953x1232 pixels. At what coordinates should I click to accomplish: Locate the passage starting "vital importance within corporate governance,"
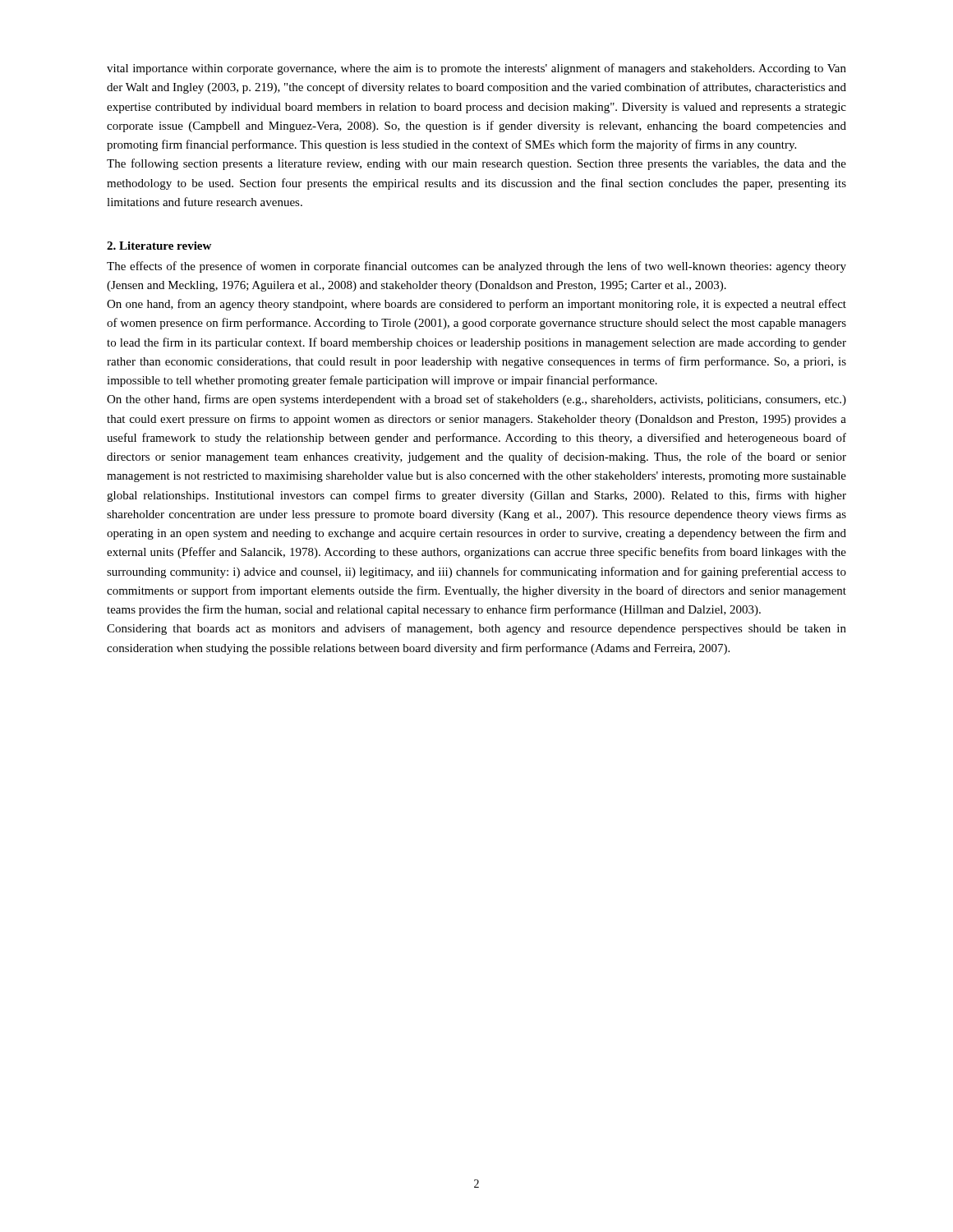coord(476,136)
